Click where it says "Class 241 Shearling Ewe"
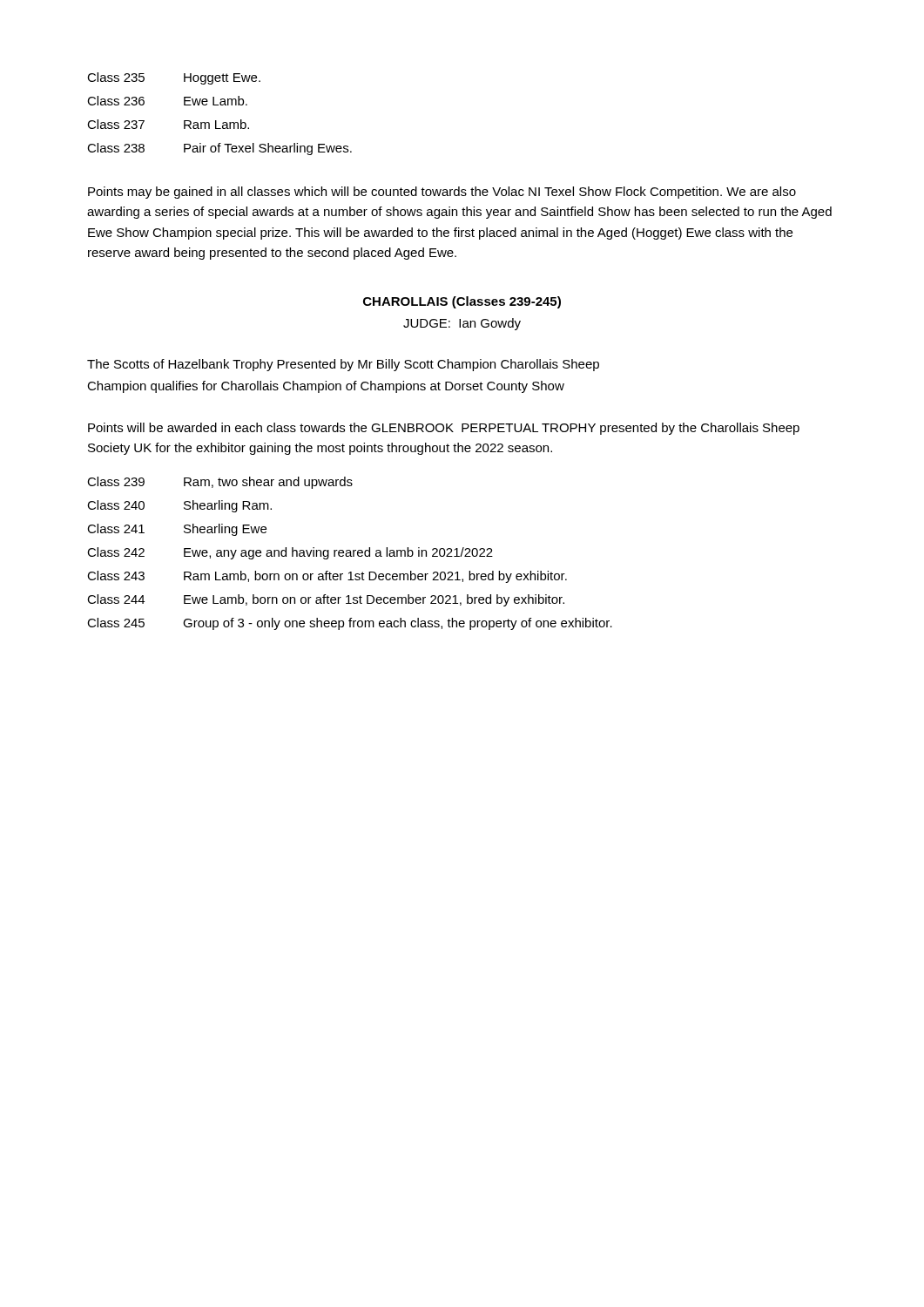The width and height of the screenshot is (924, 1307). click(x=177, y=528)
